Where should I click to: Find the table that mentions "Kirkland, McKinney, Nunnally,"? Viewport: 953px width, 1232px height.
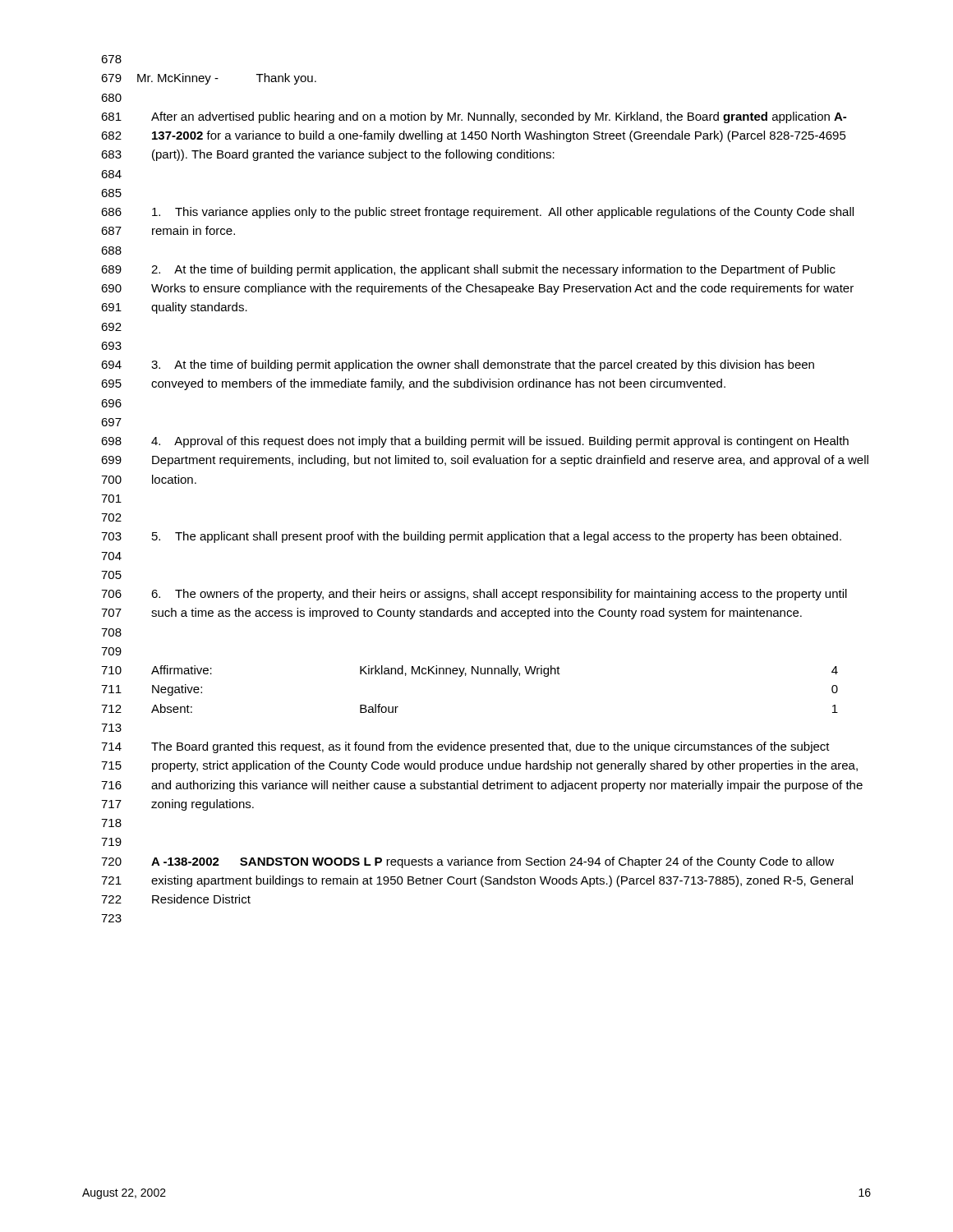476,689
